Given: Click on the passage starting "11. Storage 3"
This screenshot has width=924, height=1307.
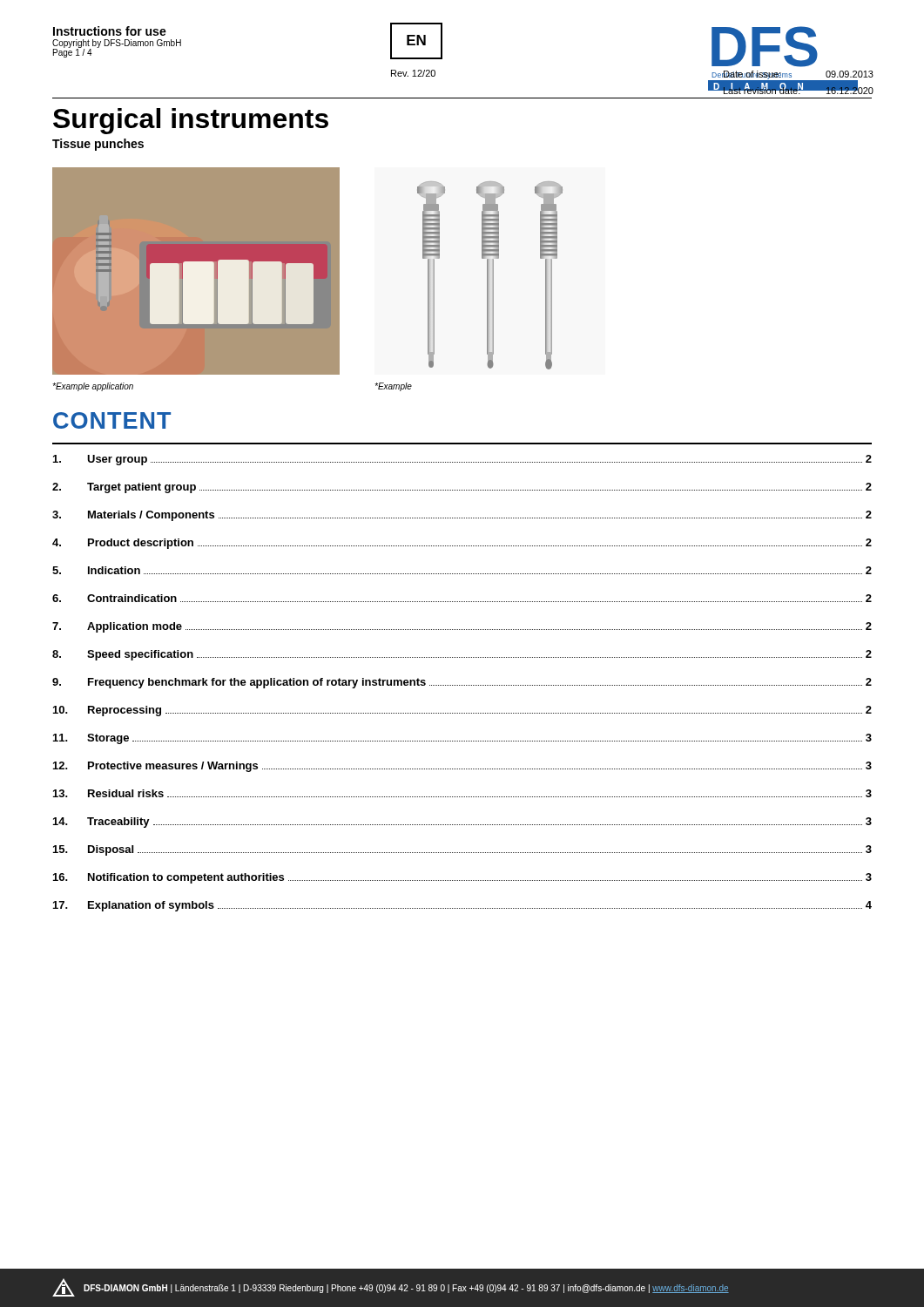Looking at the screenshot, I should coord(462,738).
